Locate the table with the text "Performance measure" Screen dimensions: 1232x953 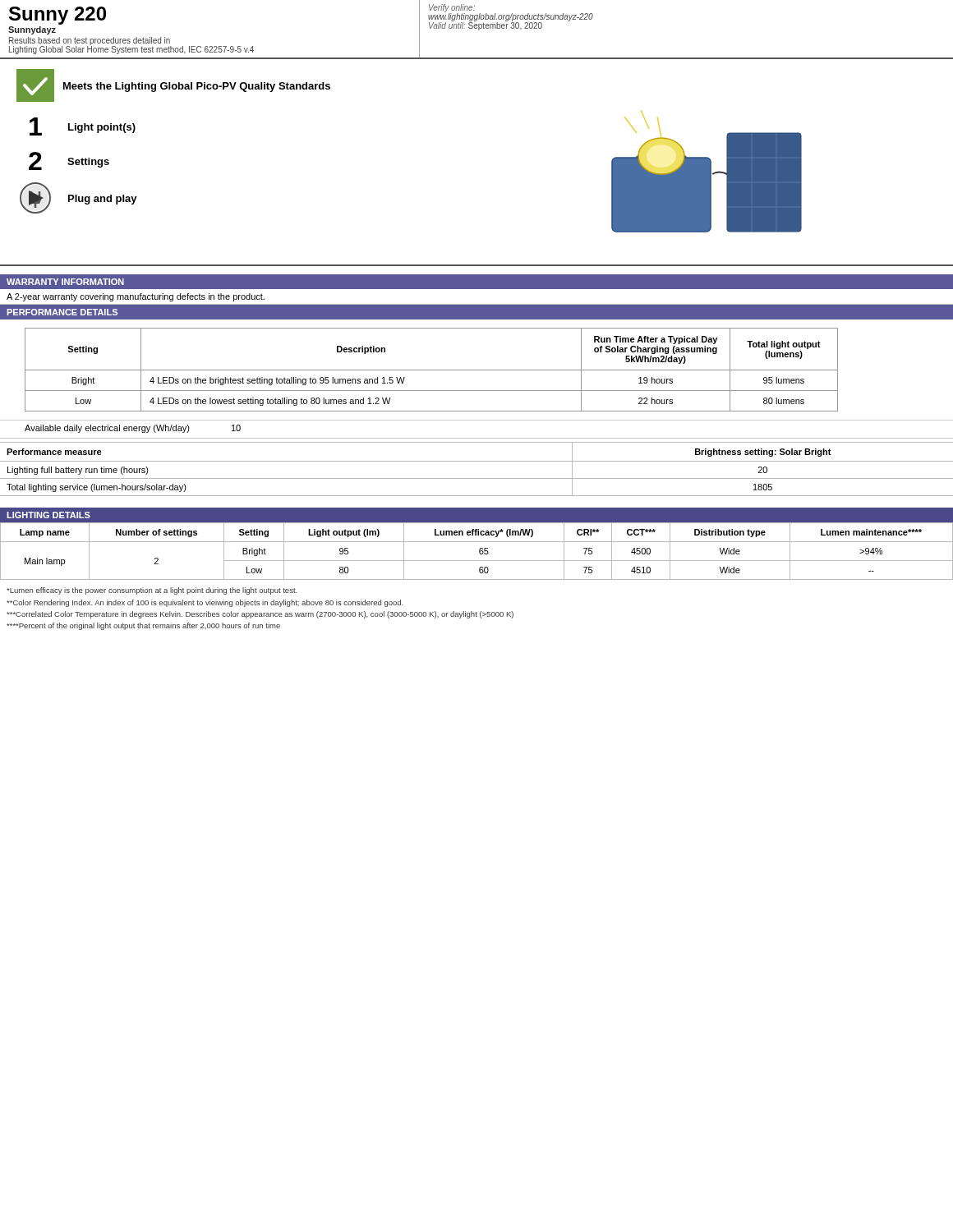pyautogui.click(x=476, y=469)
